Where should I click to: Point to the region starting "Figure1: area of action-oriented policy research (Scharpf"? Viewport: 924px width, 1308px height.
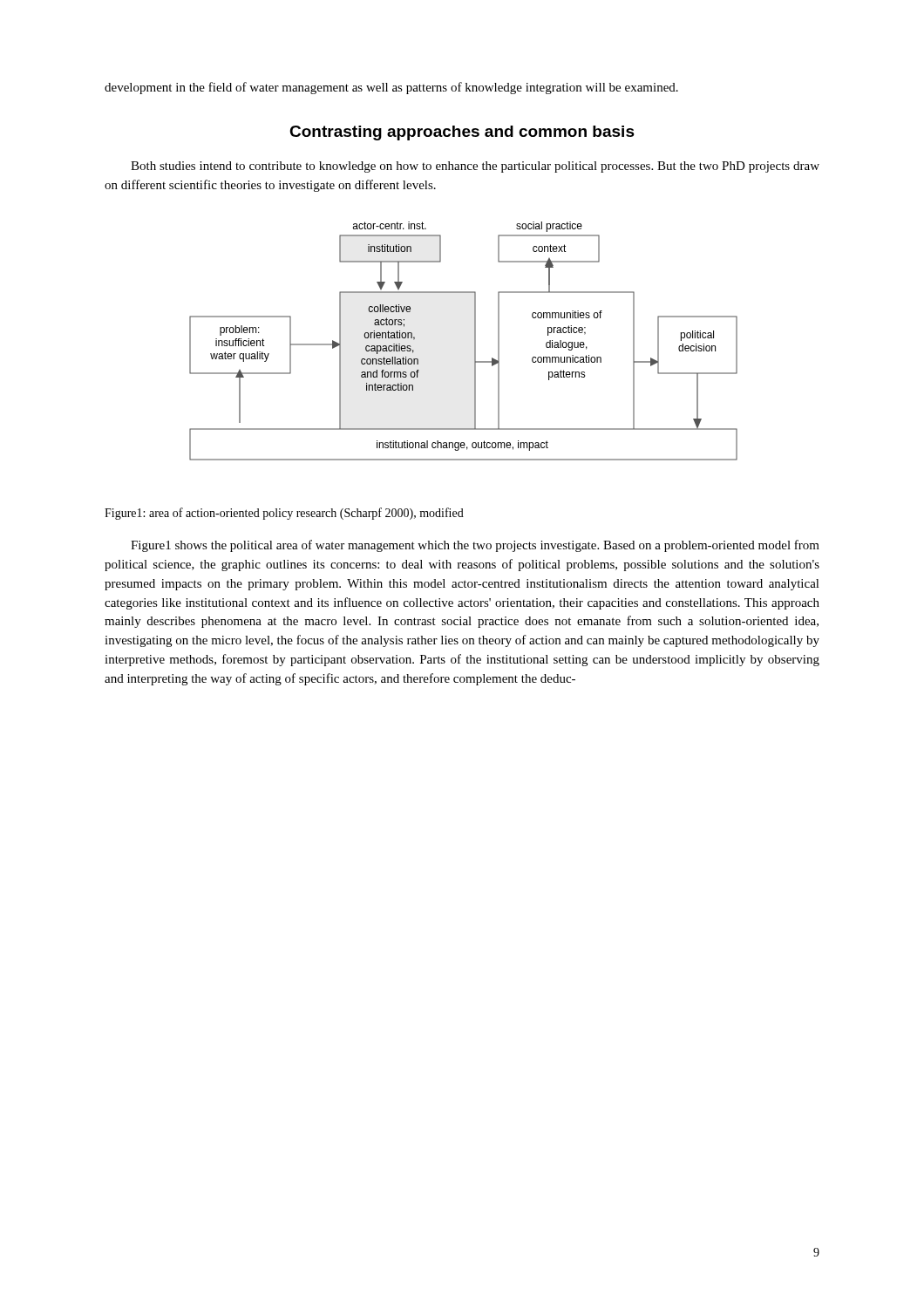(x=284, y=513)
